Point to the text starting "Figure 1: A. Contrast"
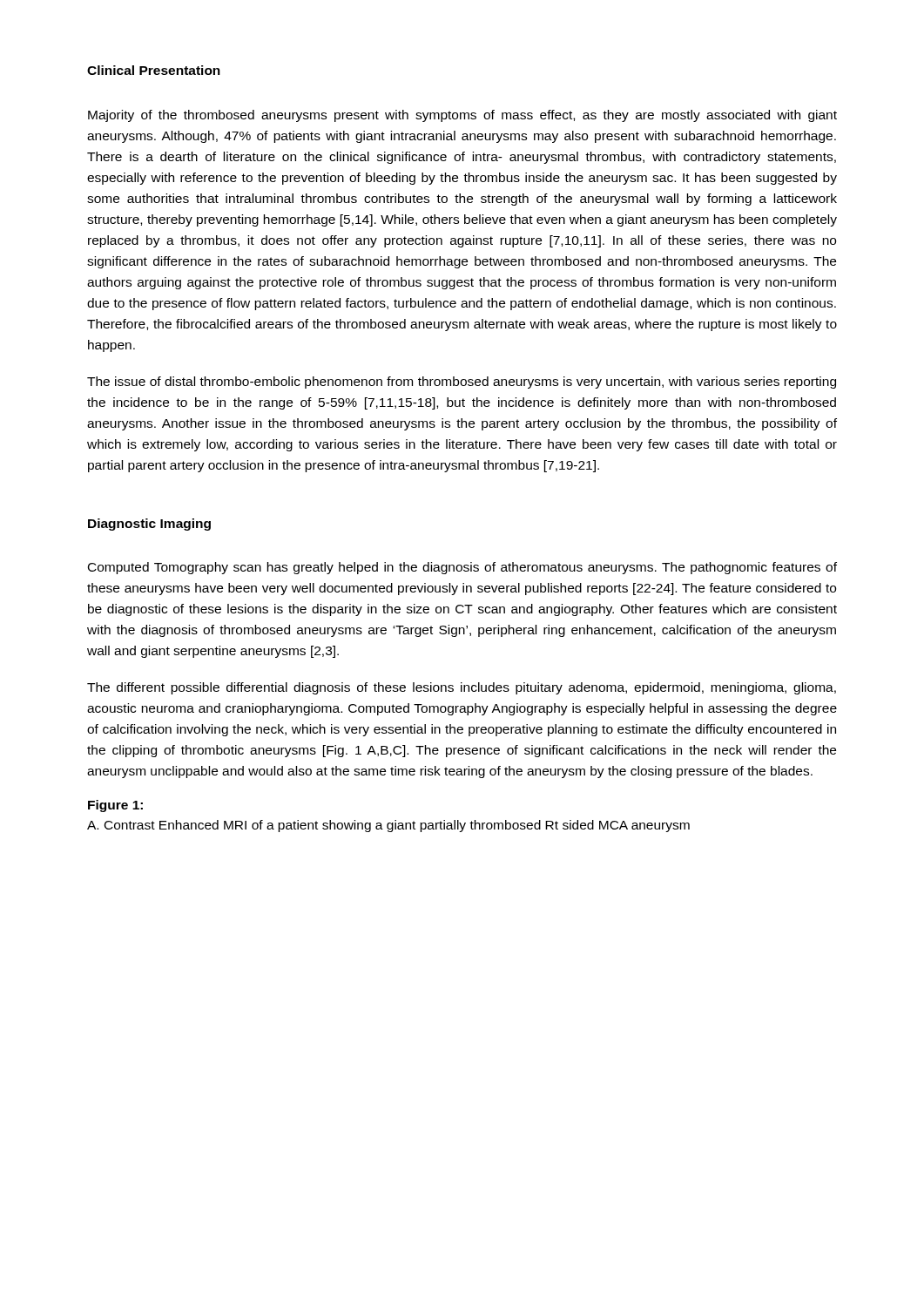Screen dimensions: 1307x924 click(462, 817)
